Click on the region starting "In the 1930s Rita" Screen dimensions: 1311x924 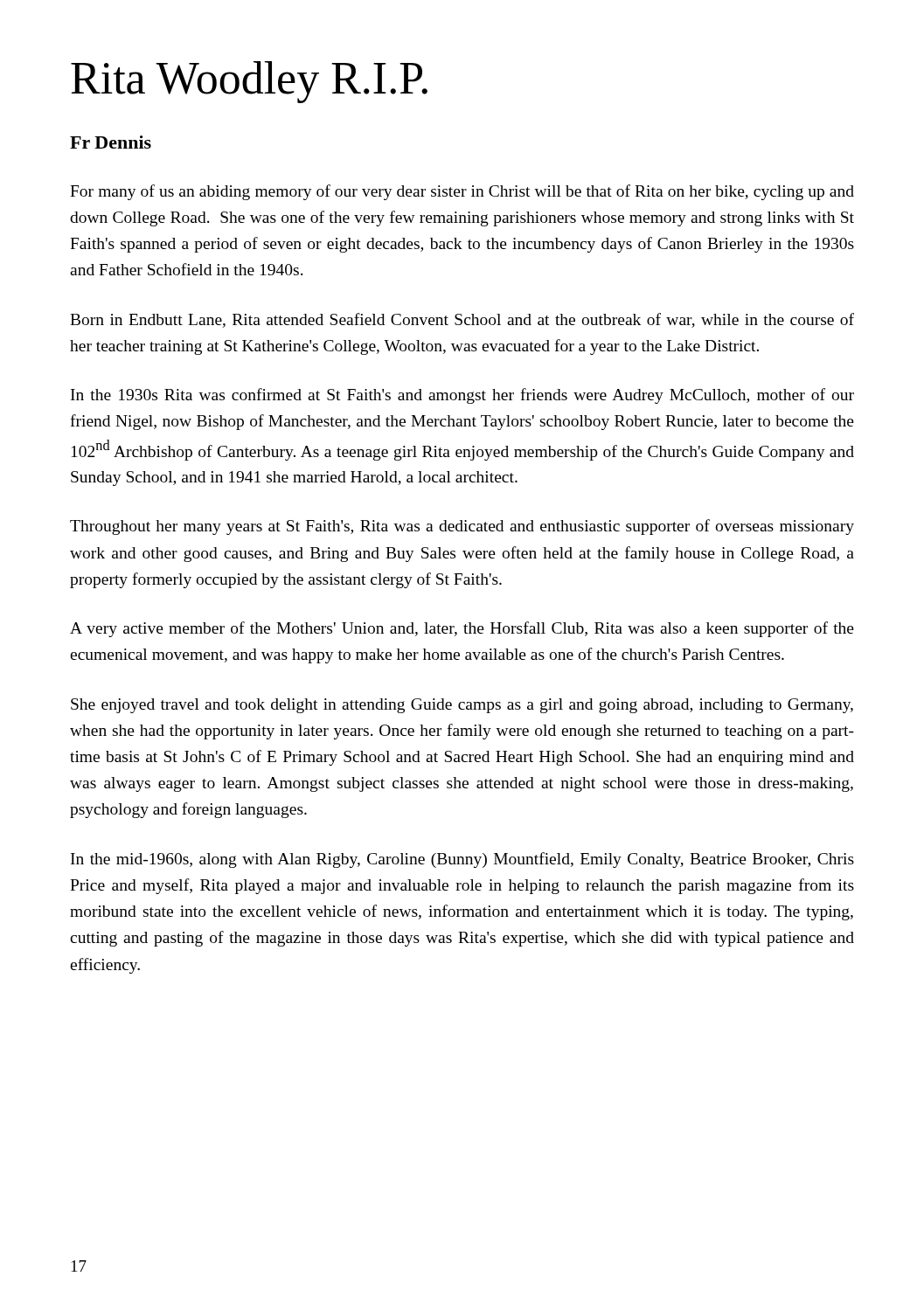(x=462, y=436)
